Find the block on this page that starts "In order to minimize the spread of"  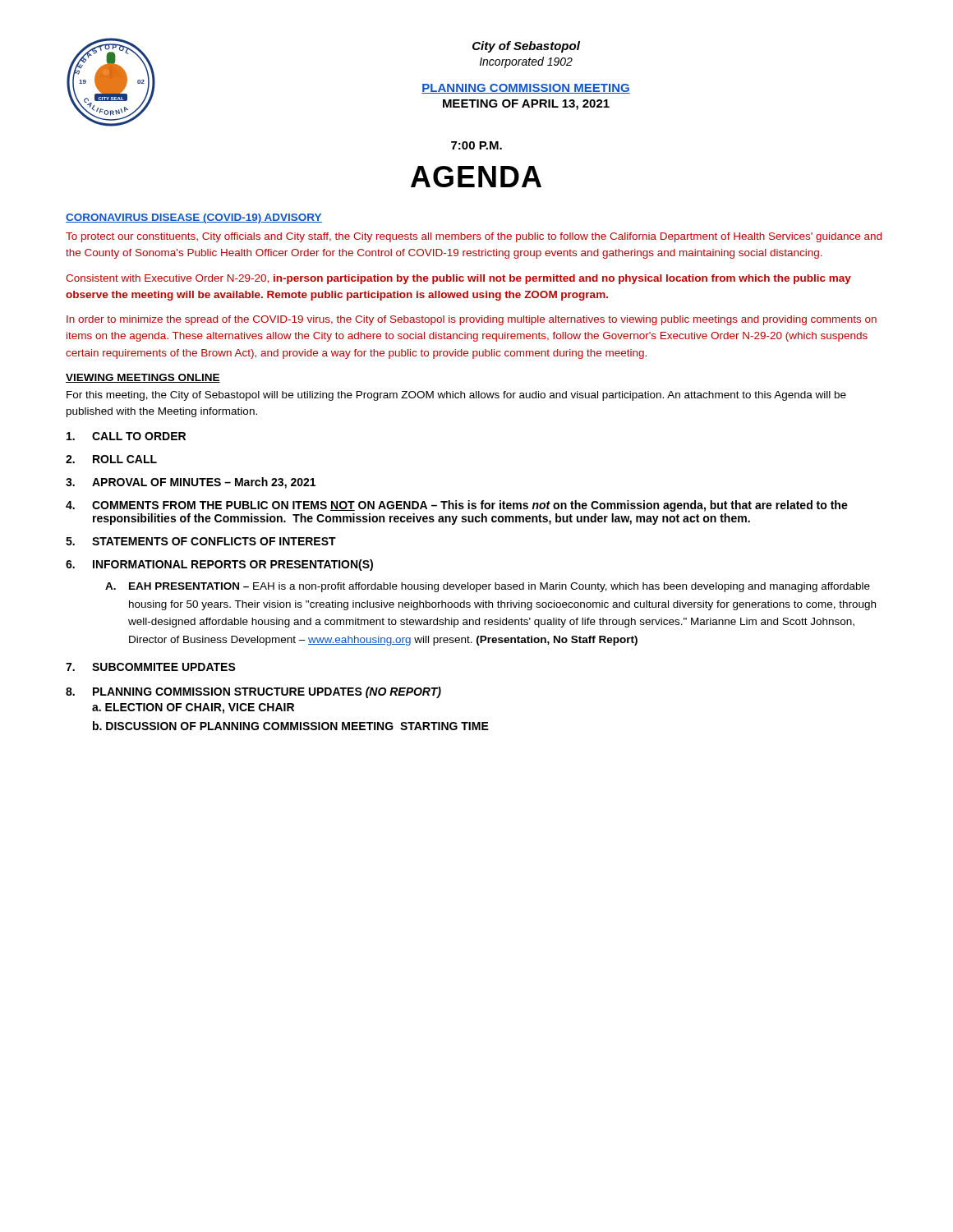click(x=471, y=336)
